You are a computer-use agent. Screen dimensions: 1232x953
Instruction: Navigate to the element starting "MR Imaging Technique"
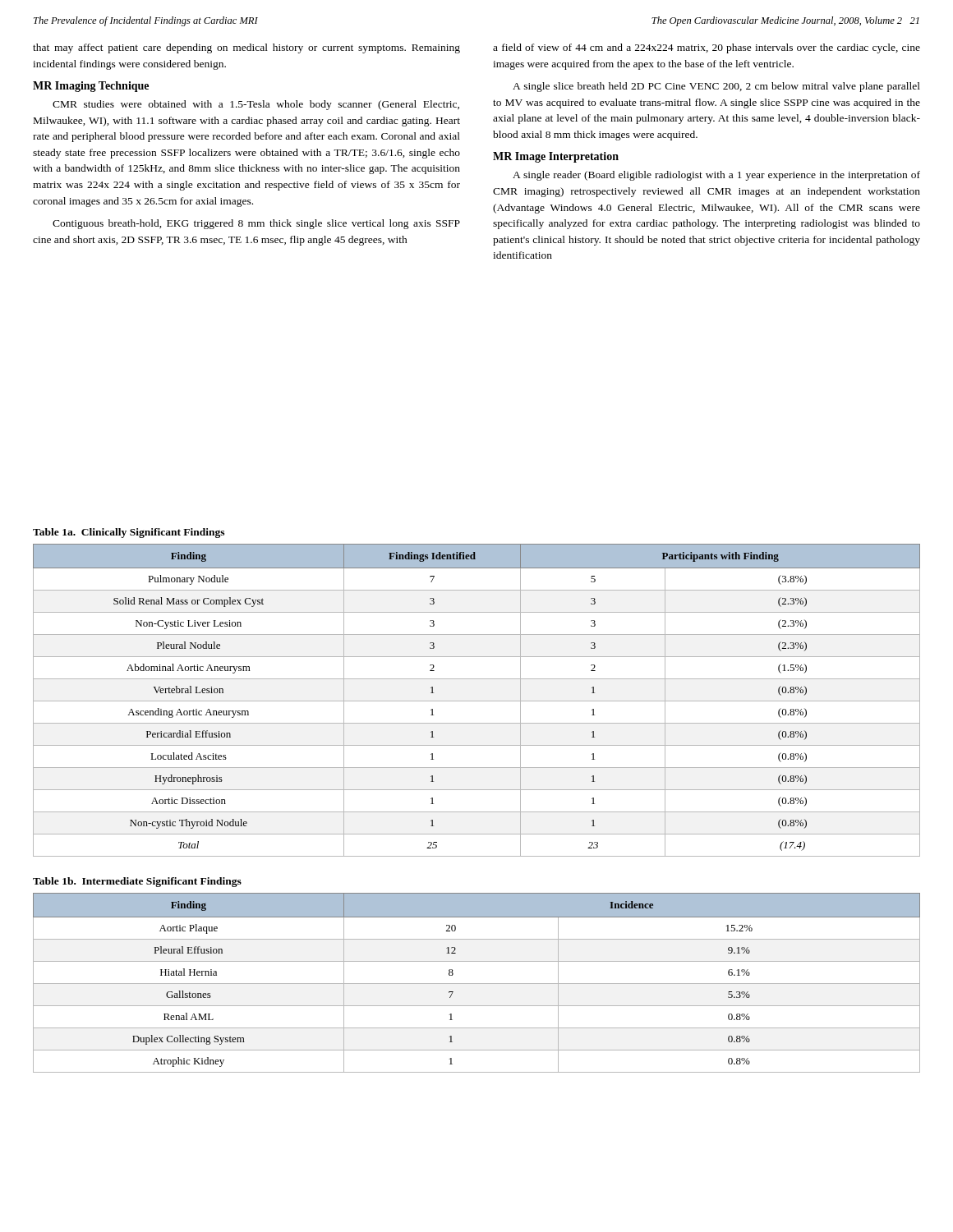point(91,86)
